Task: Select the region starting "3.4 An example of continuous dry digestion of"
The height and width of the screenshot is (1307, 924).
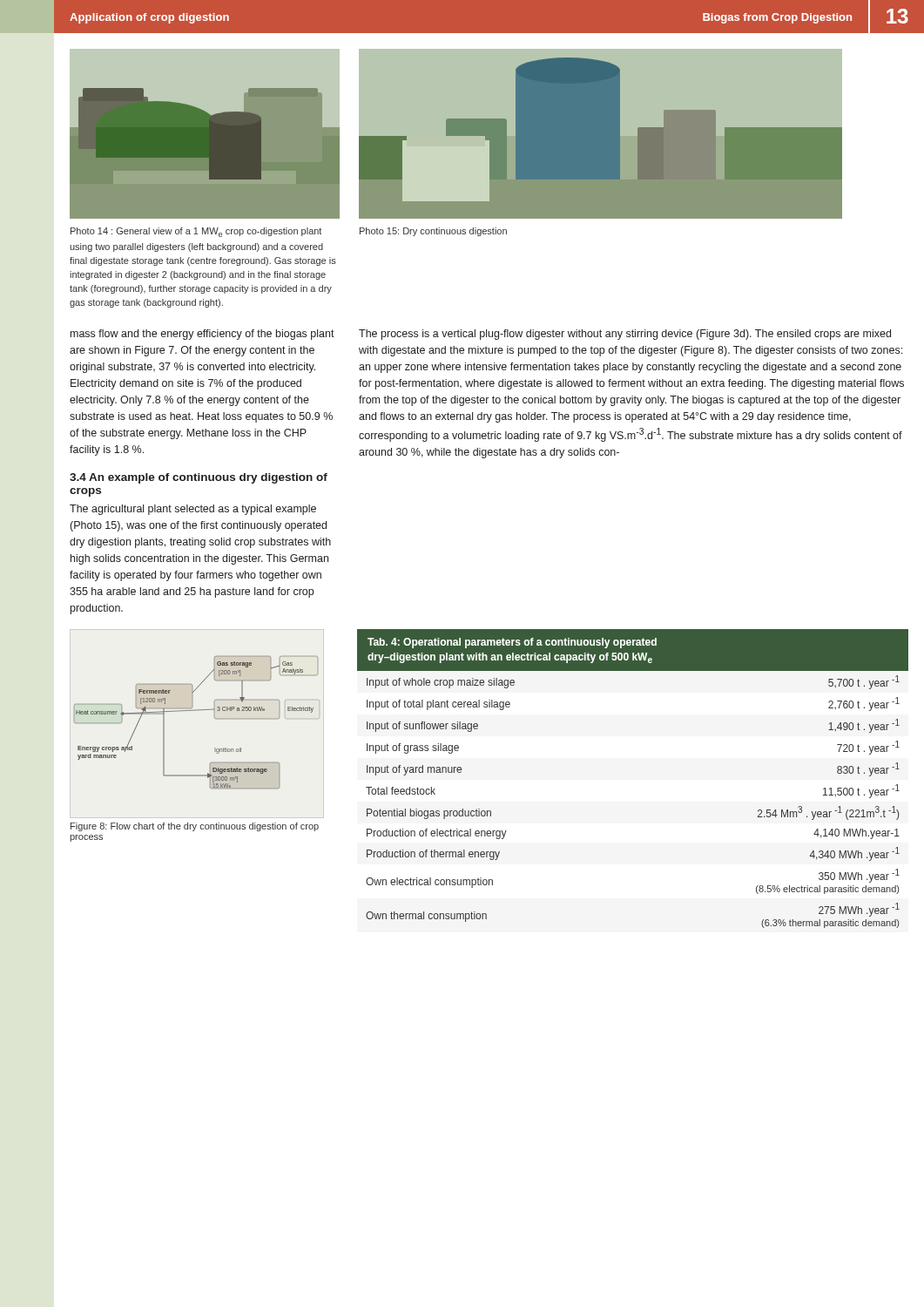Action: tap(198, 484)
